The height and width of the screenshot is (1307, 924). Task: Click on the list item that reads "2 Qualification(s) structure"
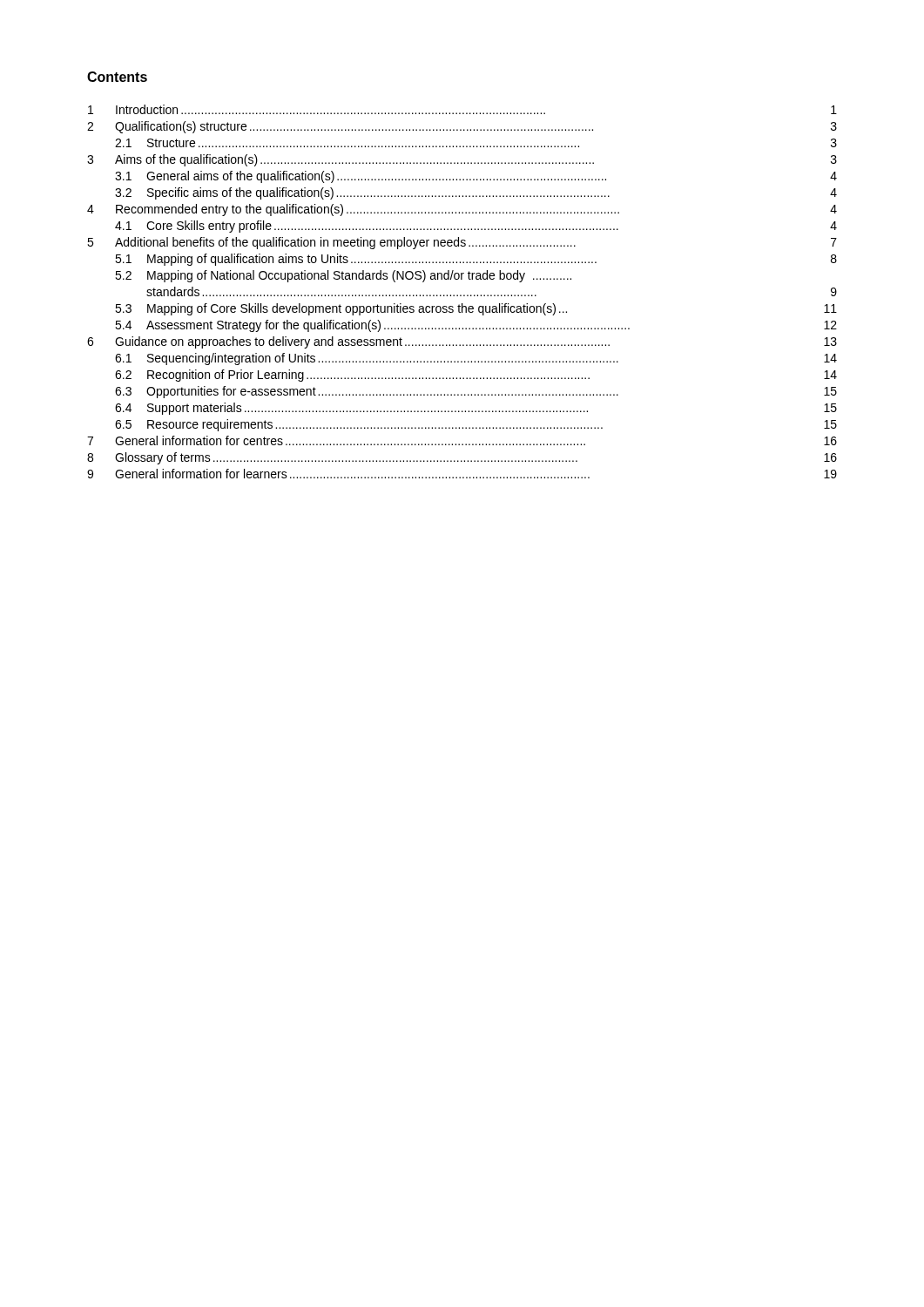(x=462, y=126)
